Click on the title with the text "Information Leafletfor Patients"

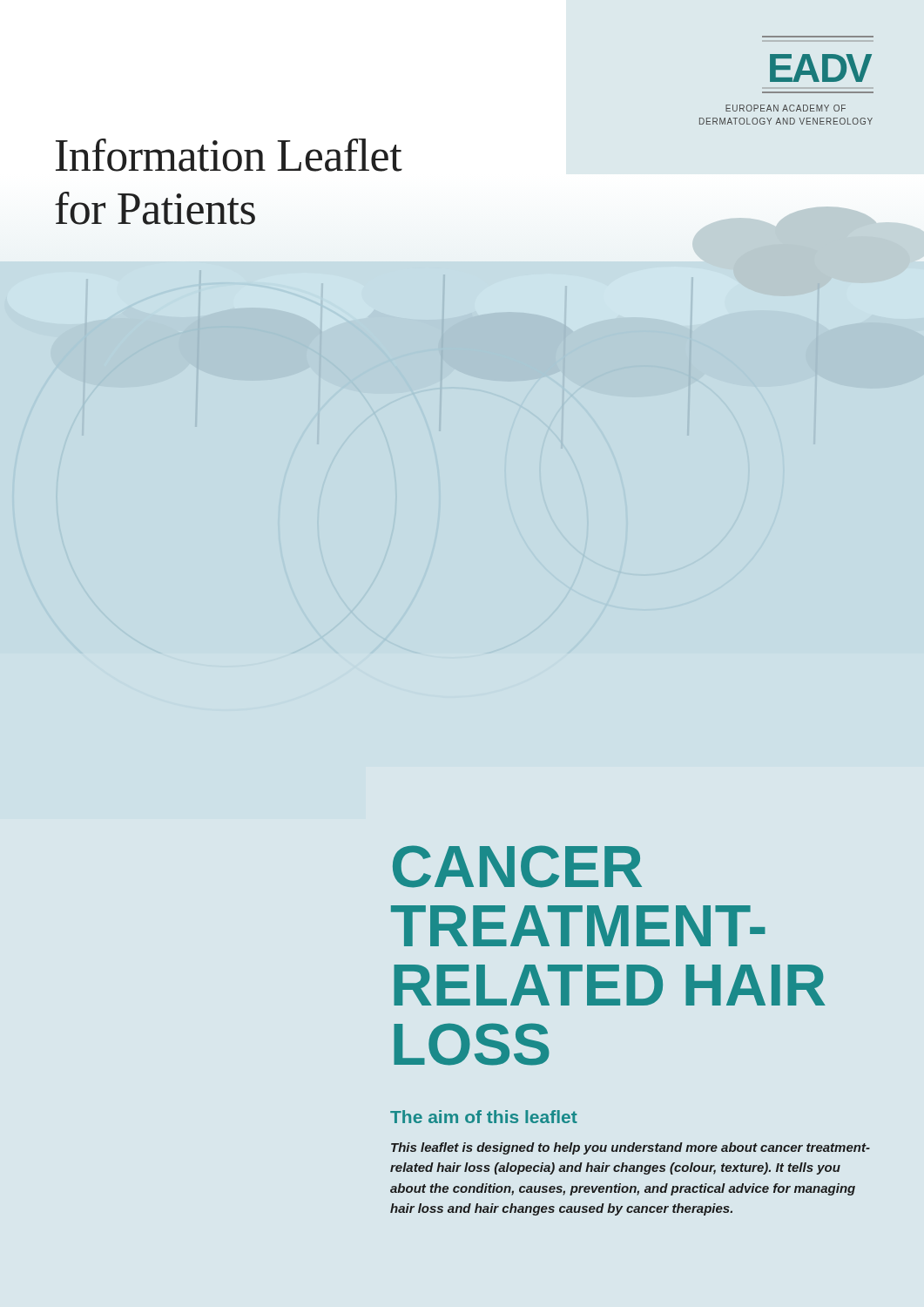click(x=228, y=182)
